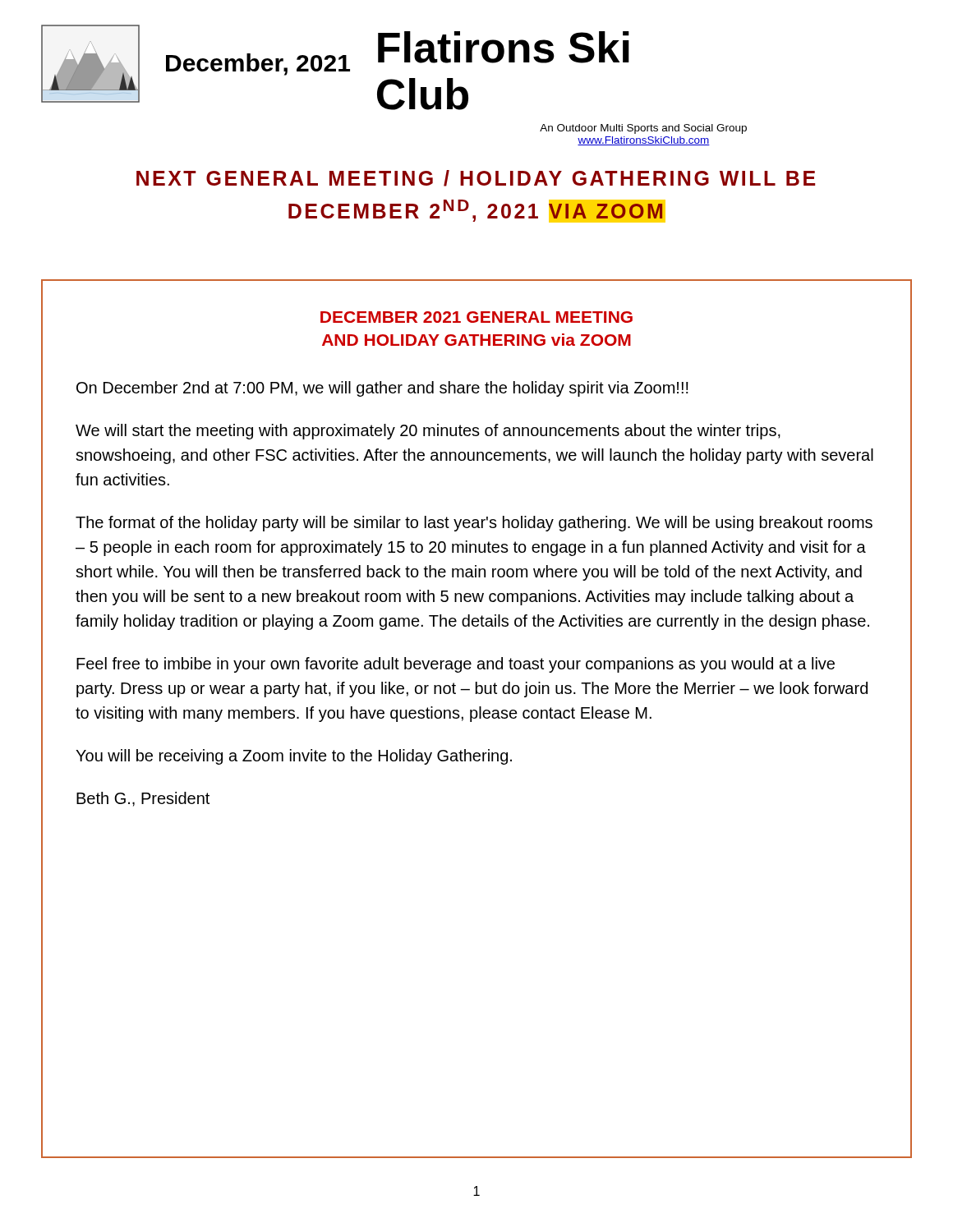The height and width of the screenshot is (1232, 953).
Task: Point to the passage starting "DECEMBER 2021 GENERAL MEETING AND"
Action: 476,329
